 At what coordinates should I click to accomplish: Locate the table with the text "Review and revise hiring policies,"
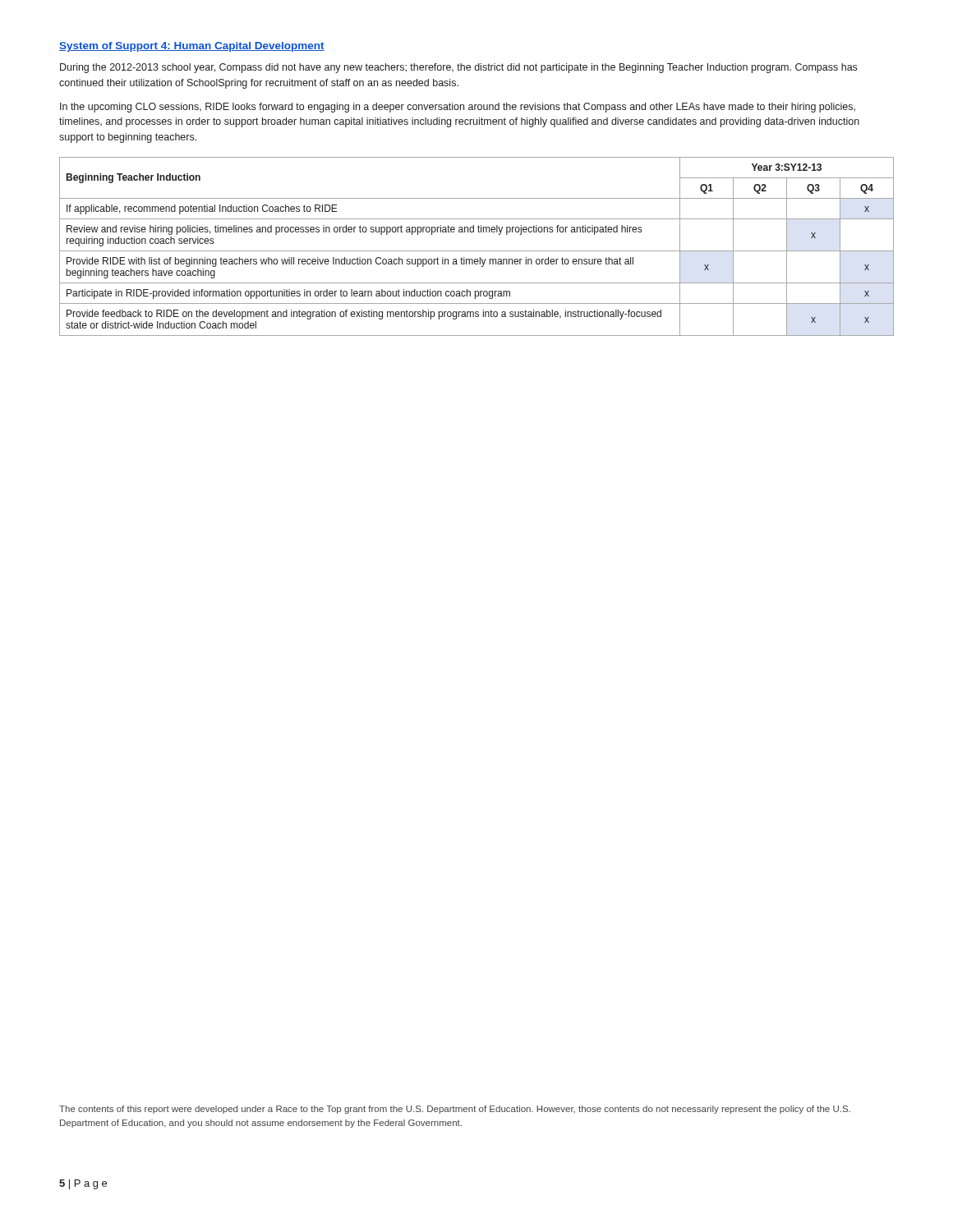tap(476, 246)
